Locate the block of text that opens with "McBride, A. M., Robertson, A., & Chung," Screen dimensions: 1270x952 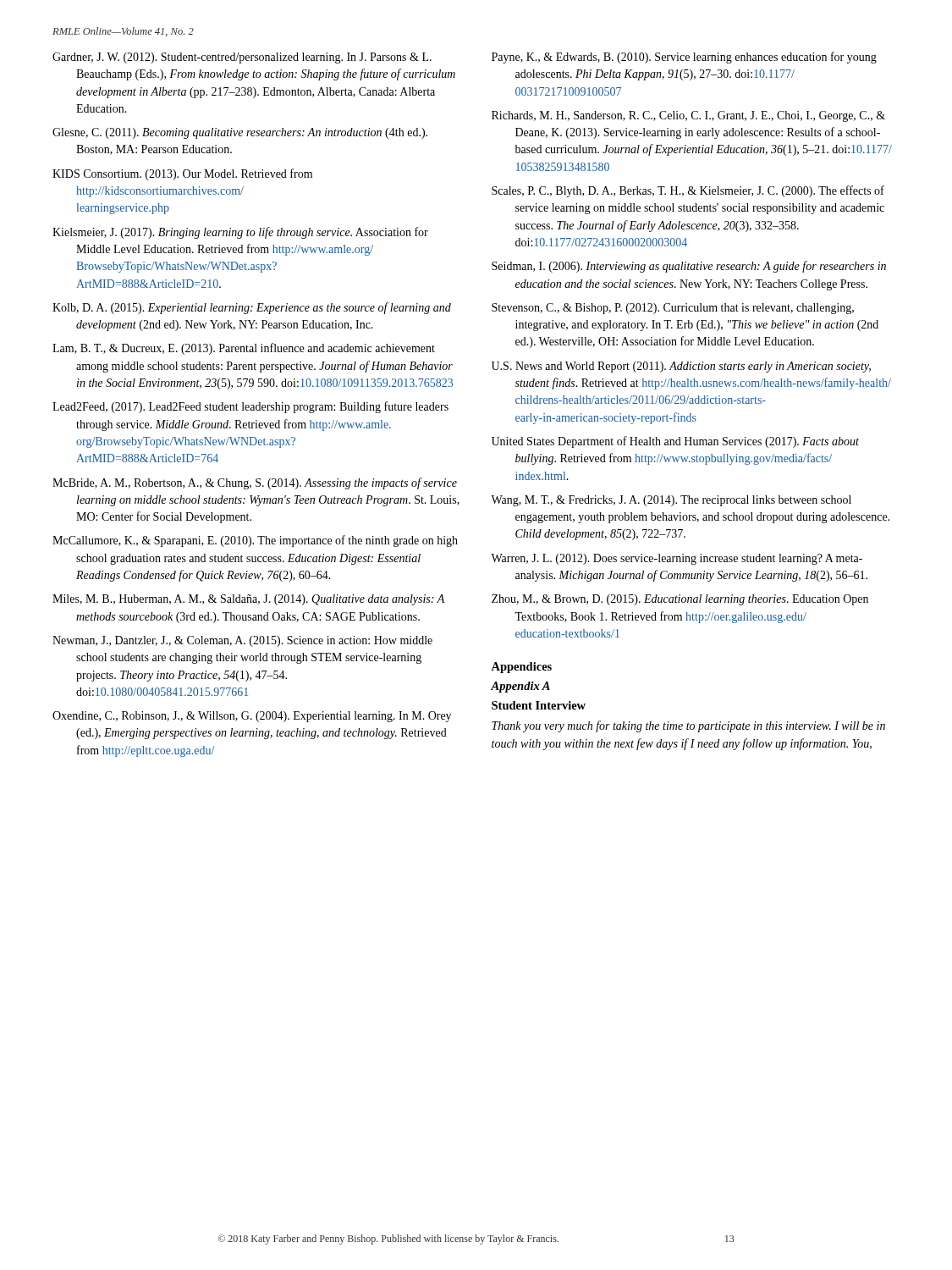(x=256, y=500)
